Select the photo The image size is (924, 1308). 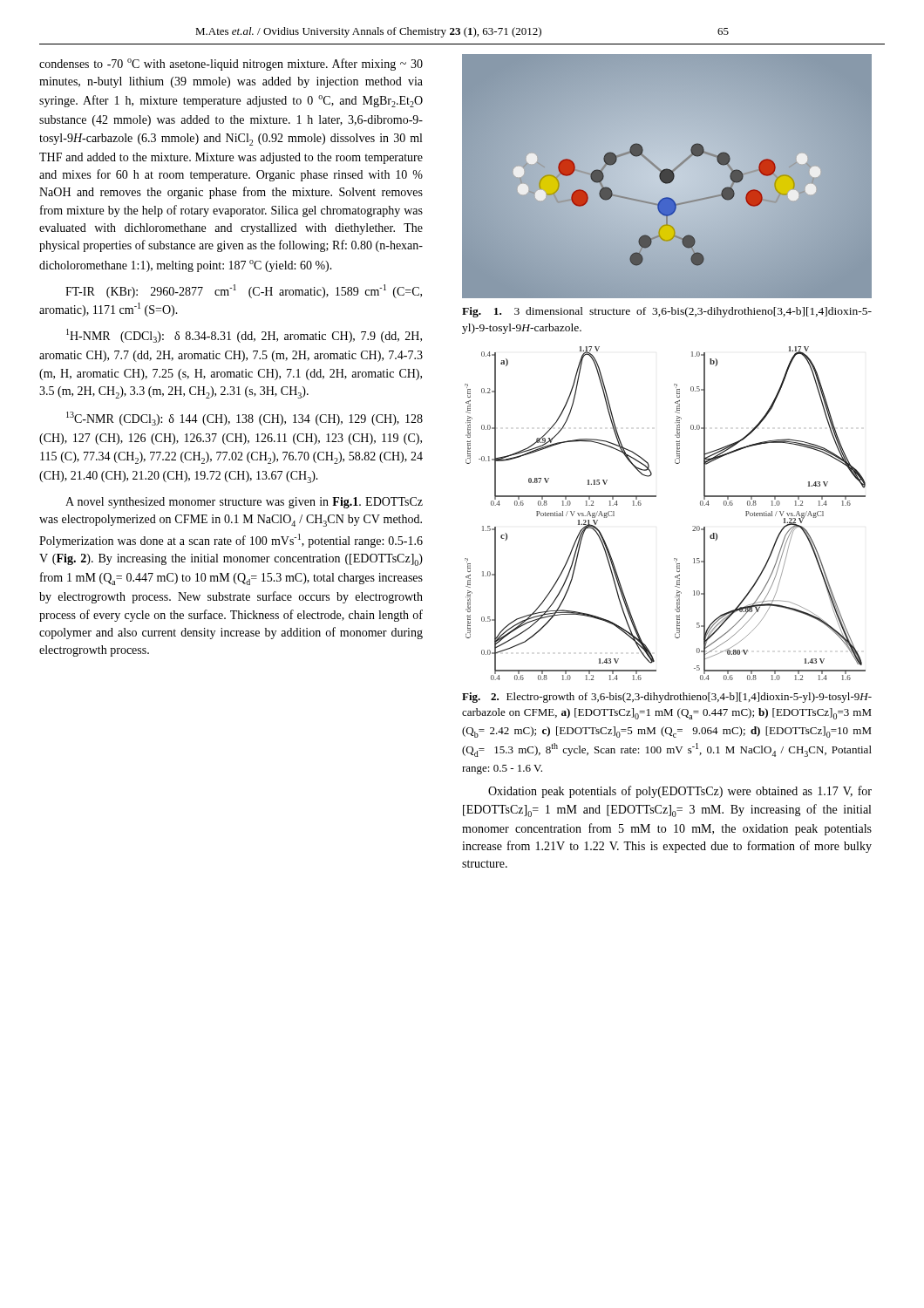(x=667, y=176)
